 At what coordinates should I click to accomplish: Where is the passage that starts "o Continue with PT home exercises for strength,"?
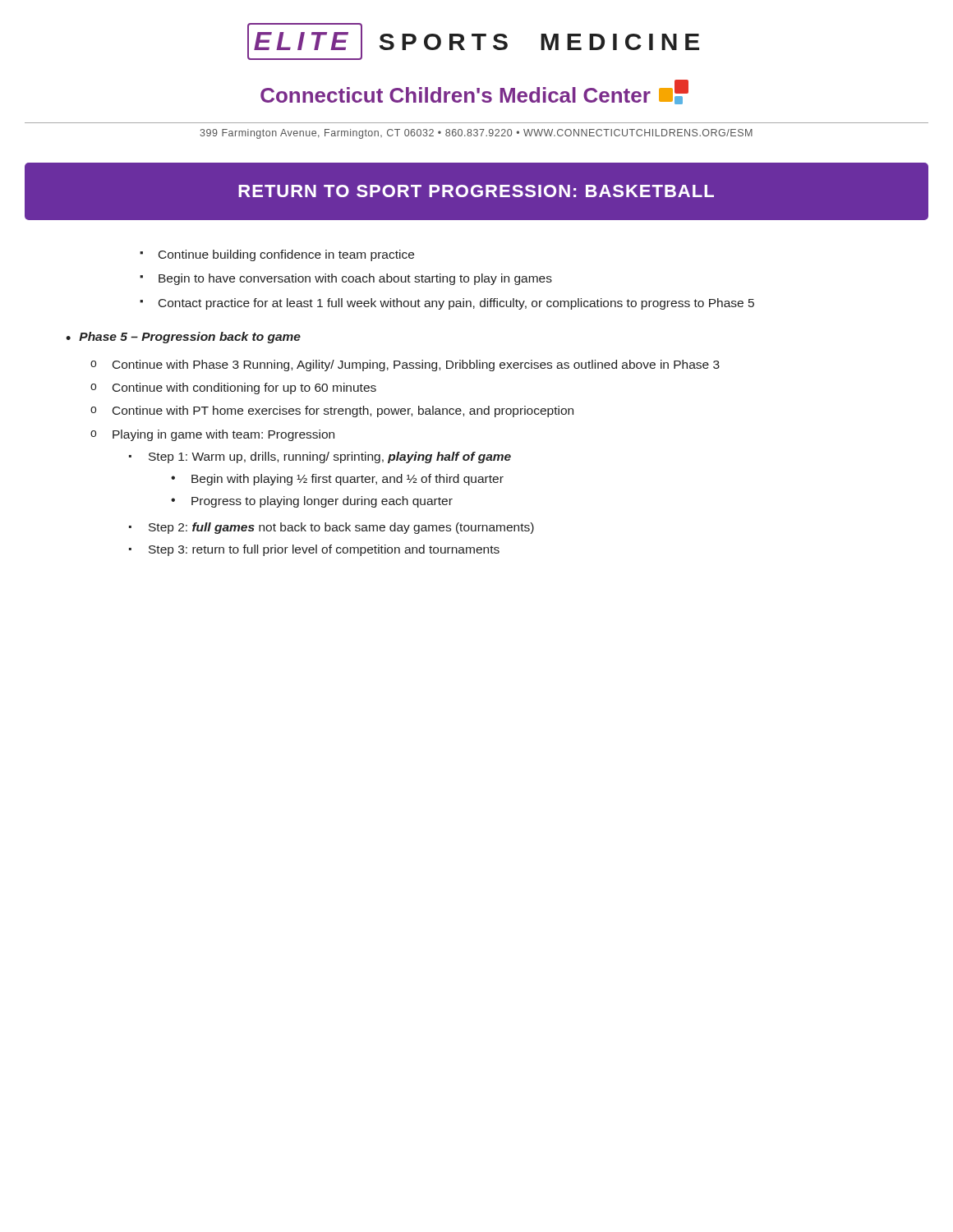tap(332, 411)
